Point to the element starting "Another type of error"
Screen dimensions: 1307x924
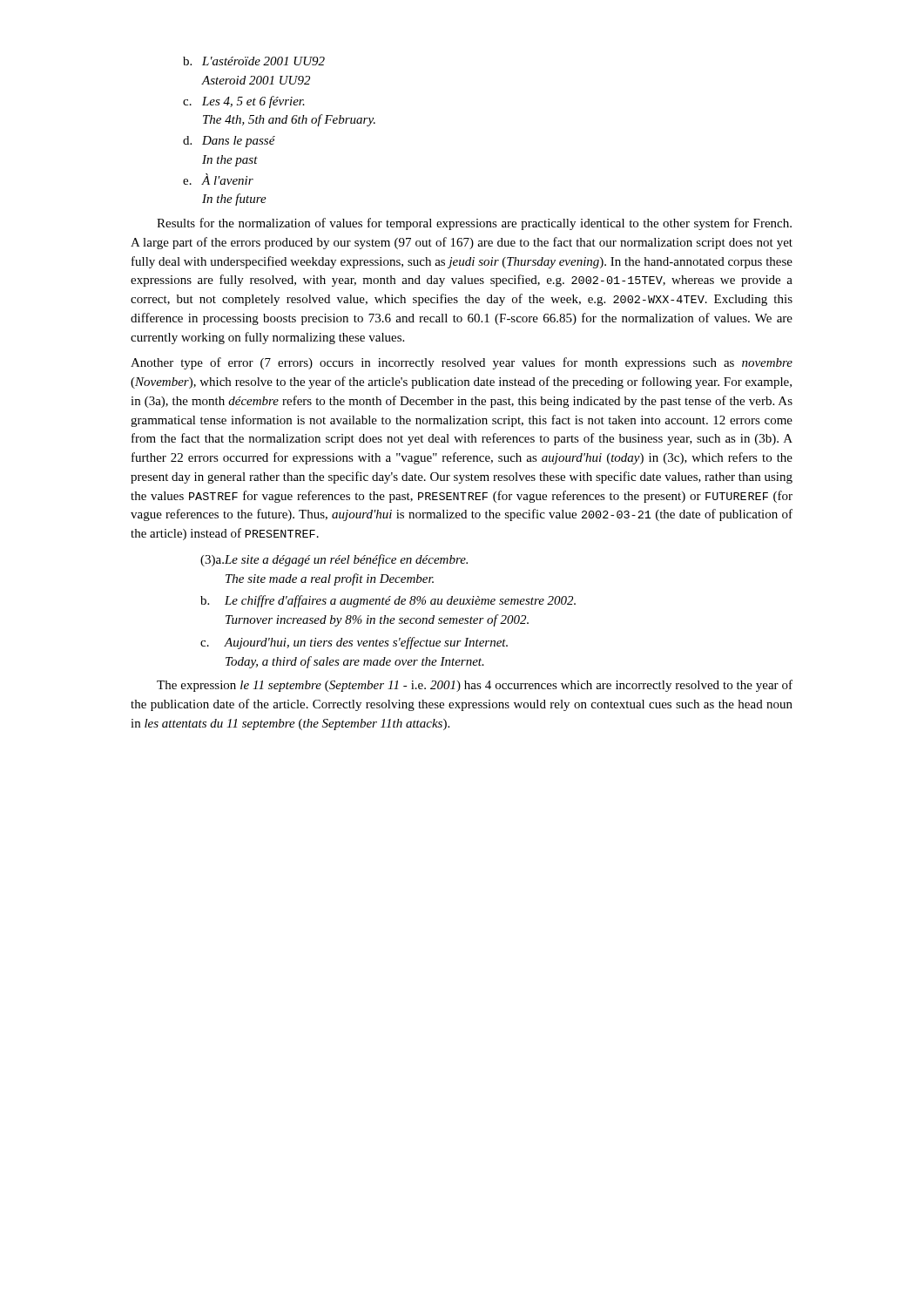462,448
